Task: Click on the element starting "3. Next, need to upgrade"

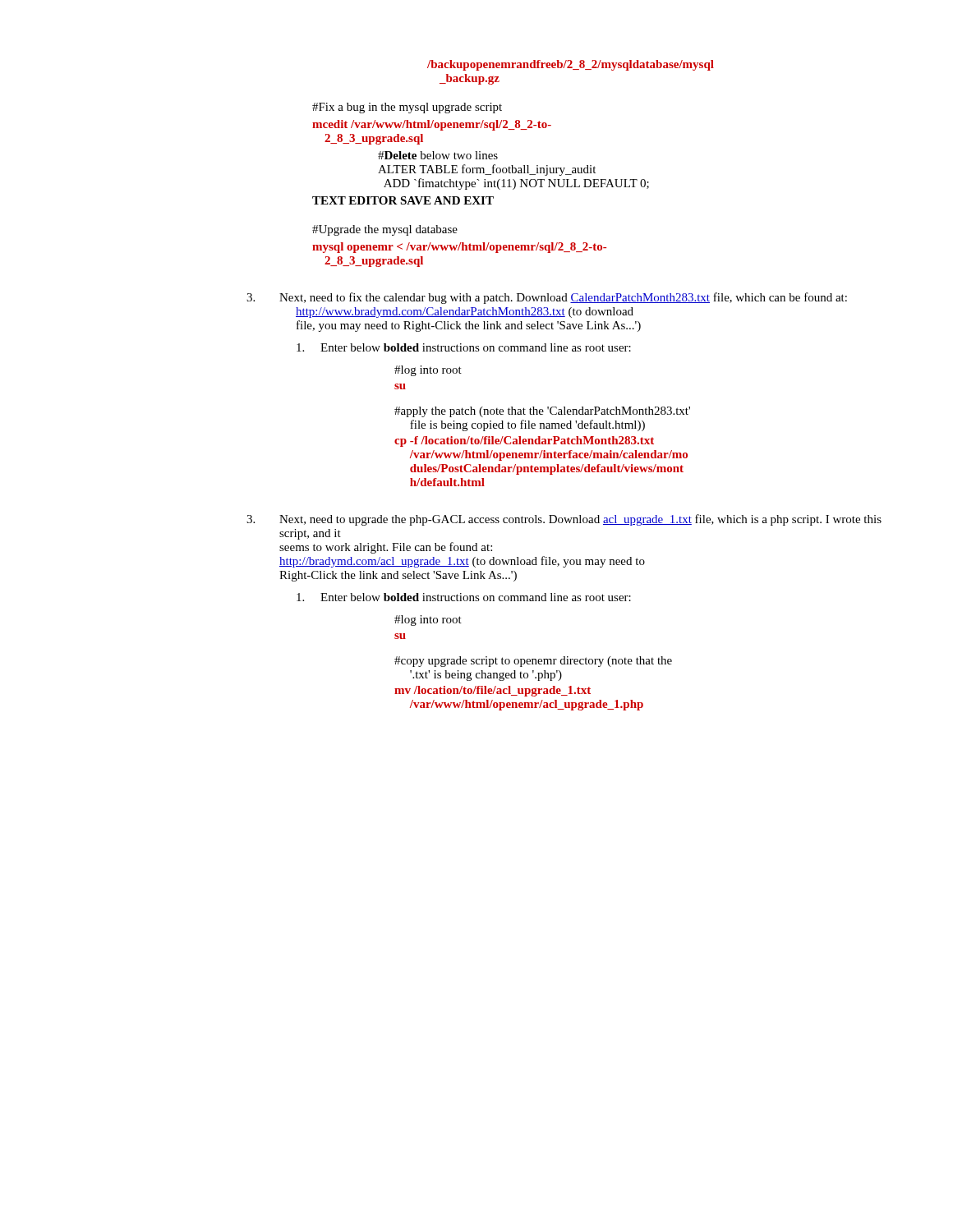Action: 564,520
